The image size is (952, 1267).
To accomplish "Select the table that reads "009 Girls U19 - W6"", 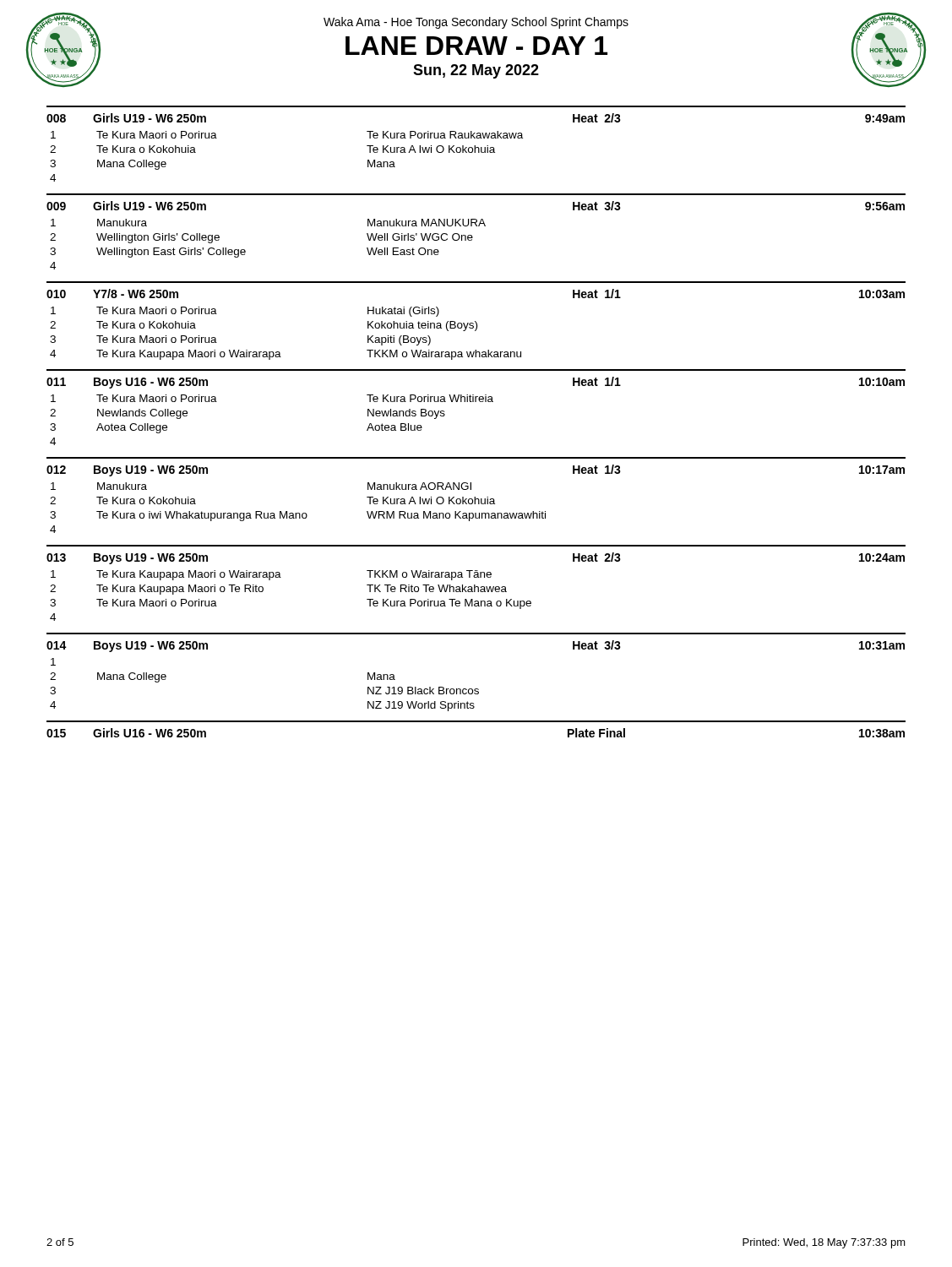I will point(476,233).
